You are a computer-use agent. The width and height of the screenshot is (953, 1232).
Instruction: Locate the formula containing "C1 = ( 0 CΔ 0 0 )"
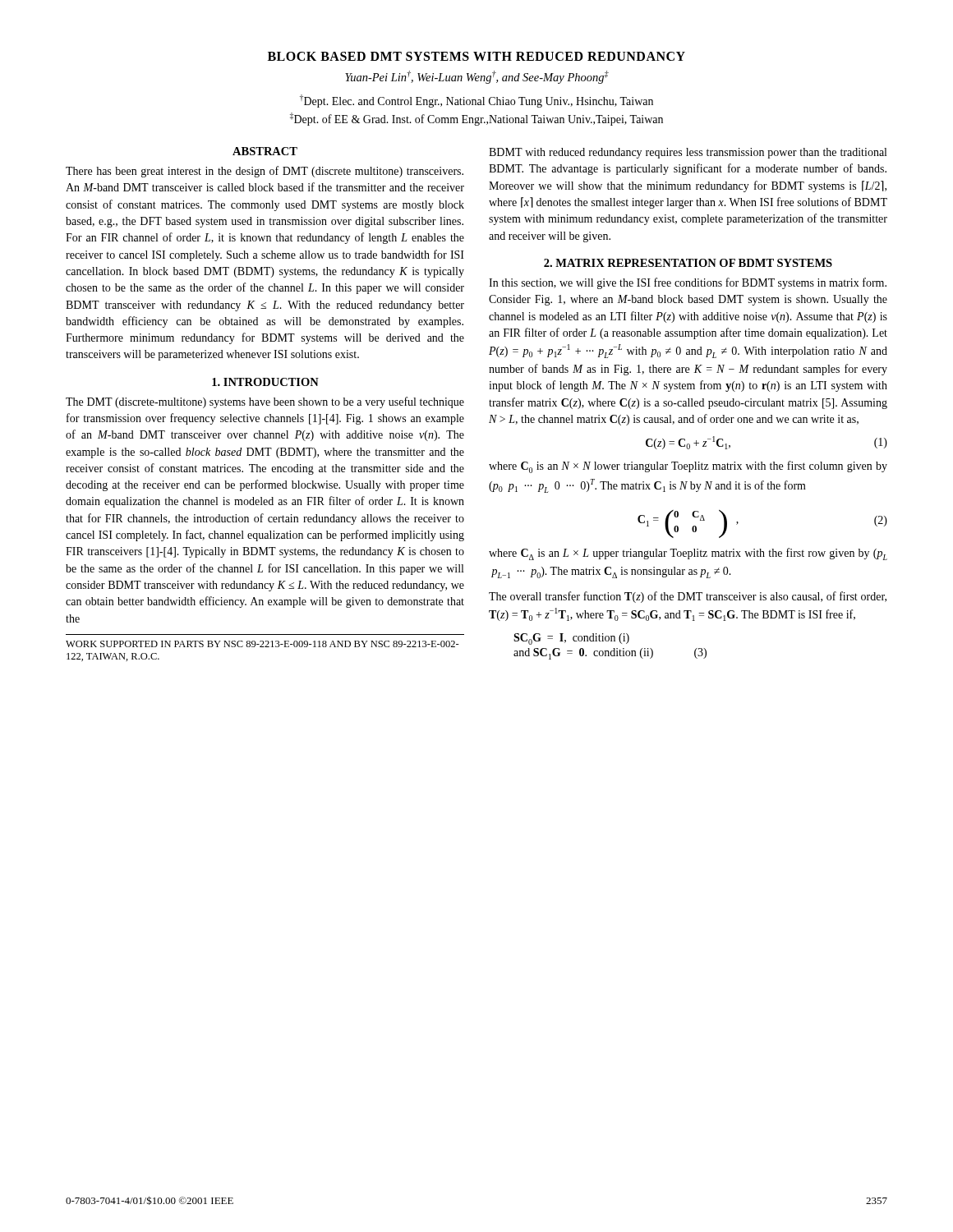click(x=695, y=526)
